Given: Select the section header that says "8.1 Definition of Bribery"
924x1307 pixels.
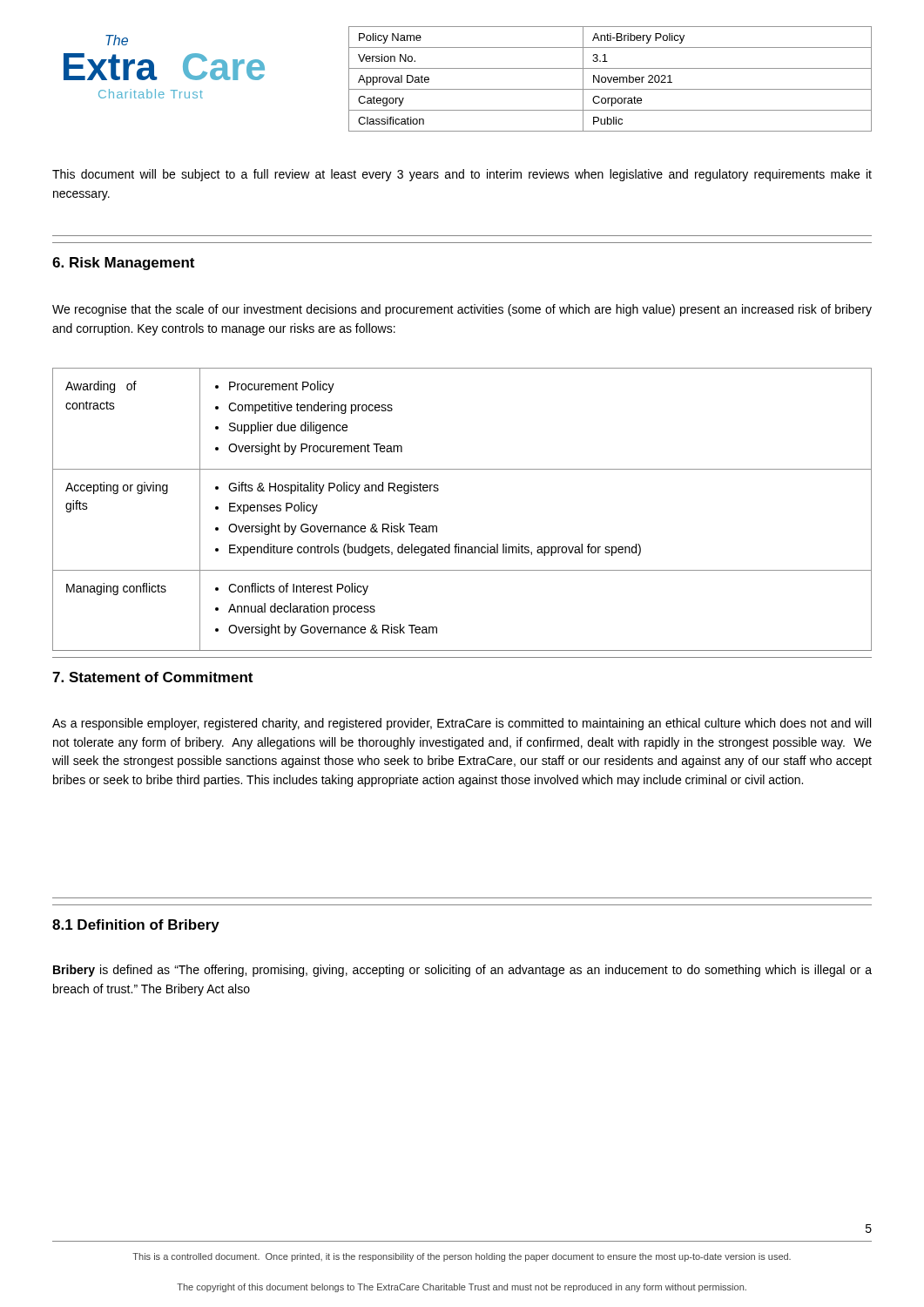Looking at the screenshot, I should coord(136,925).
